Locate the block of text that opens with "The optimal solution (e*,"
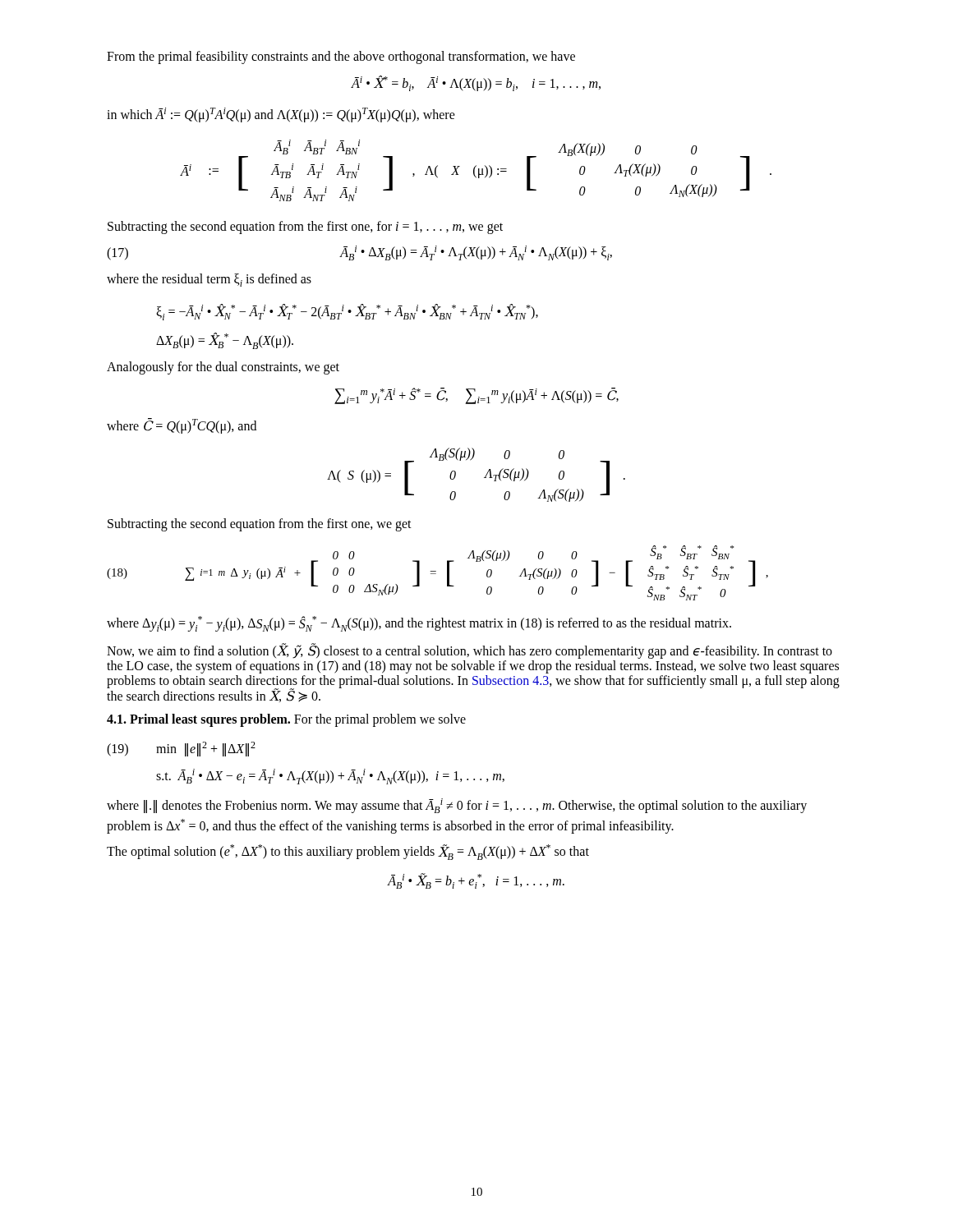The width and height of the screenshot is (953, 1232). [x=348, y=852]
